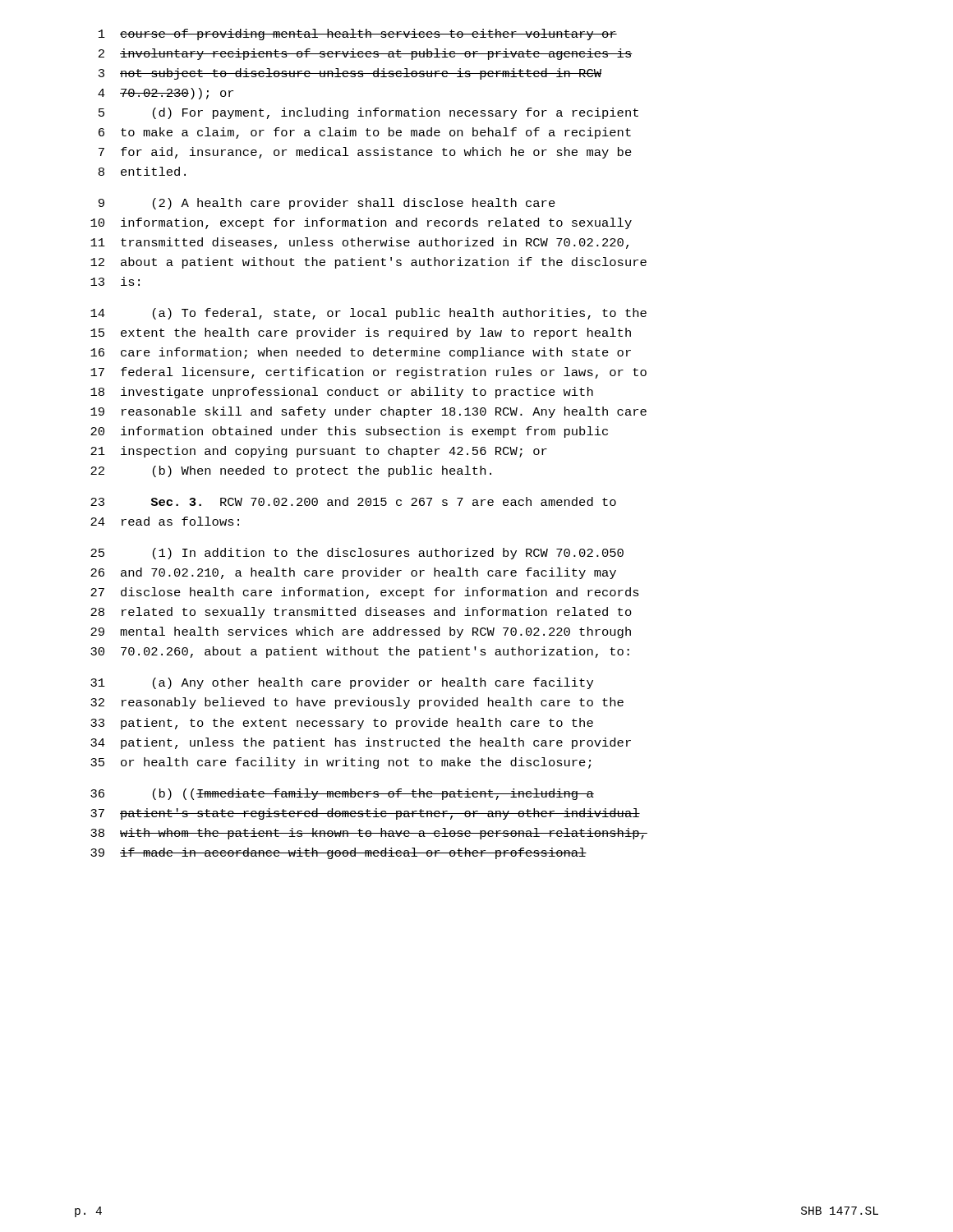Point to the block starting "12about a patient without the patient's authorization if"
953x1232 pixels.
[361, 263]
